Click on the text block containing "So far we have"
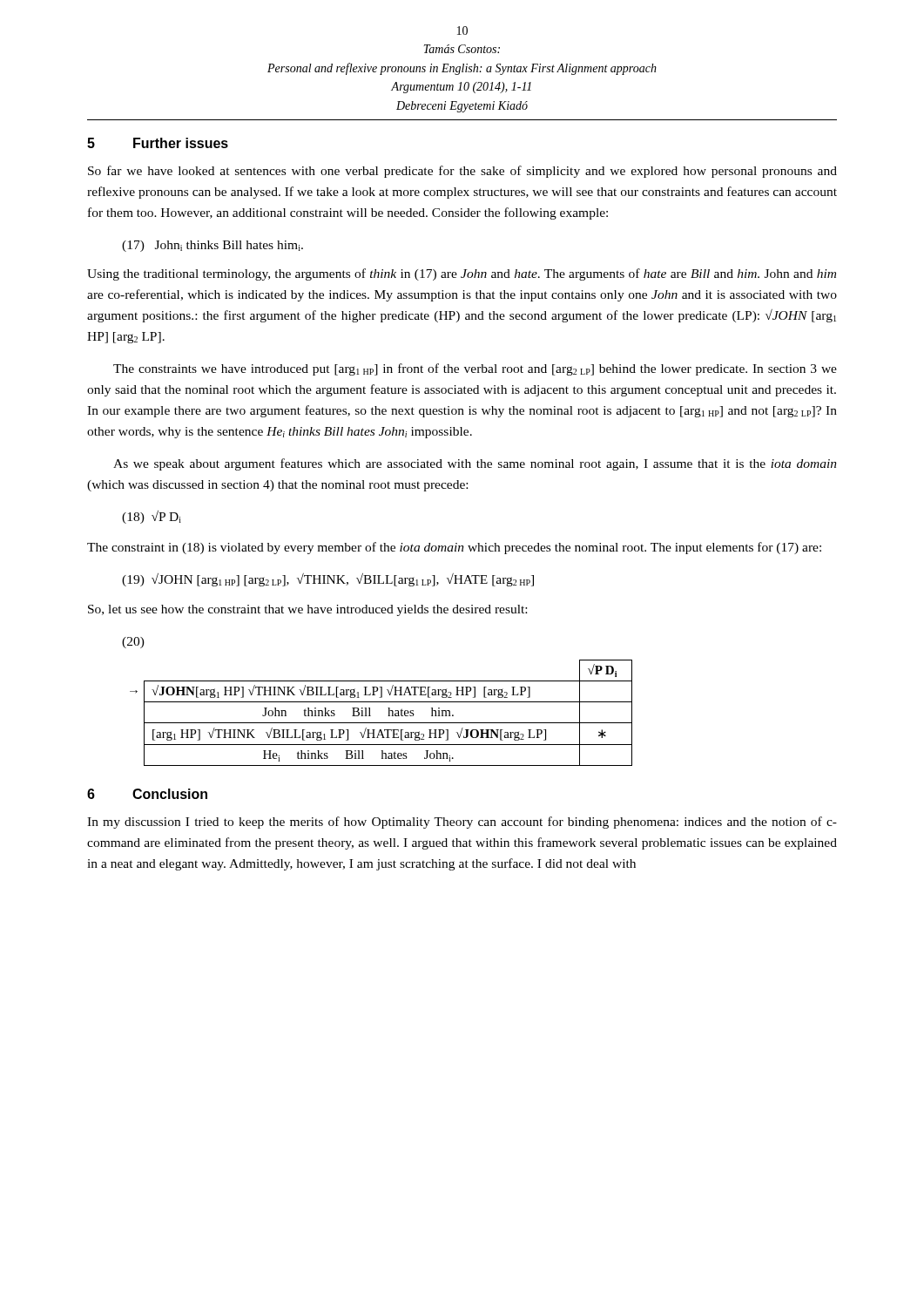The image size is (924, 1307). coord(462,191)
